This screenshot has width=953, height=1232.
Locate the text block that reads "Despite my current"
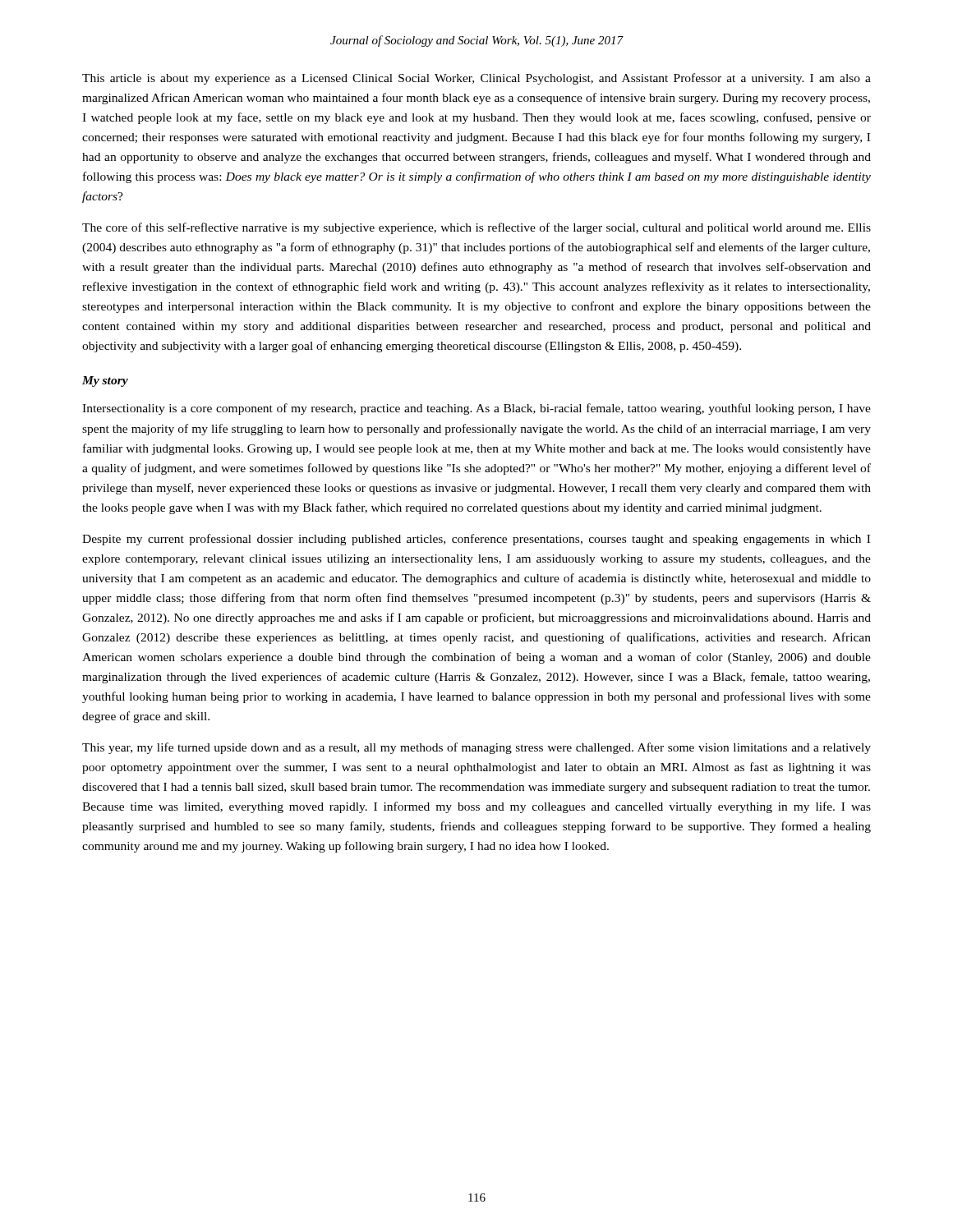[x=476, y=627]
